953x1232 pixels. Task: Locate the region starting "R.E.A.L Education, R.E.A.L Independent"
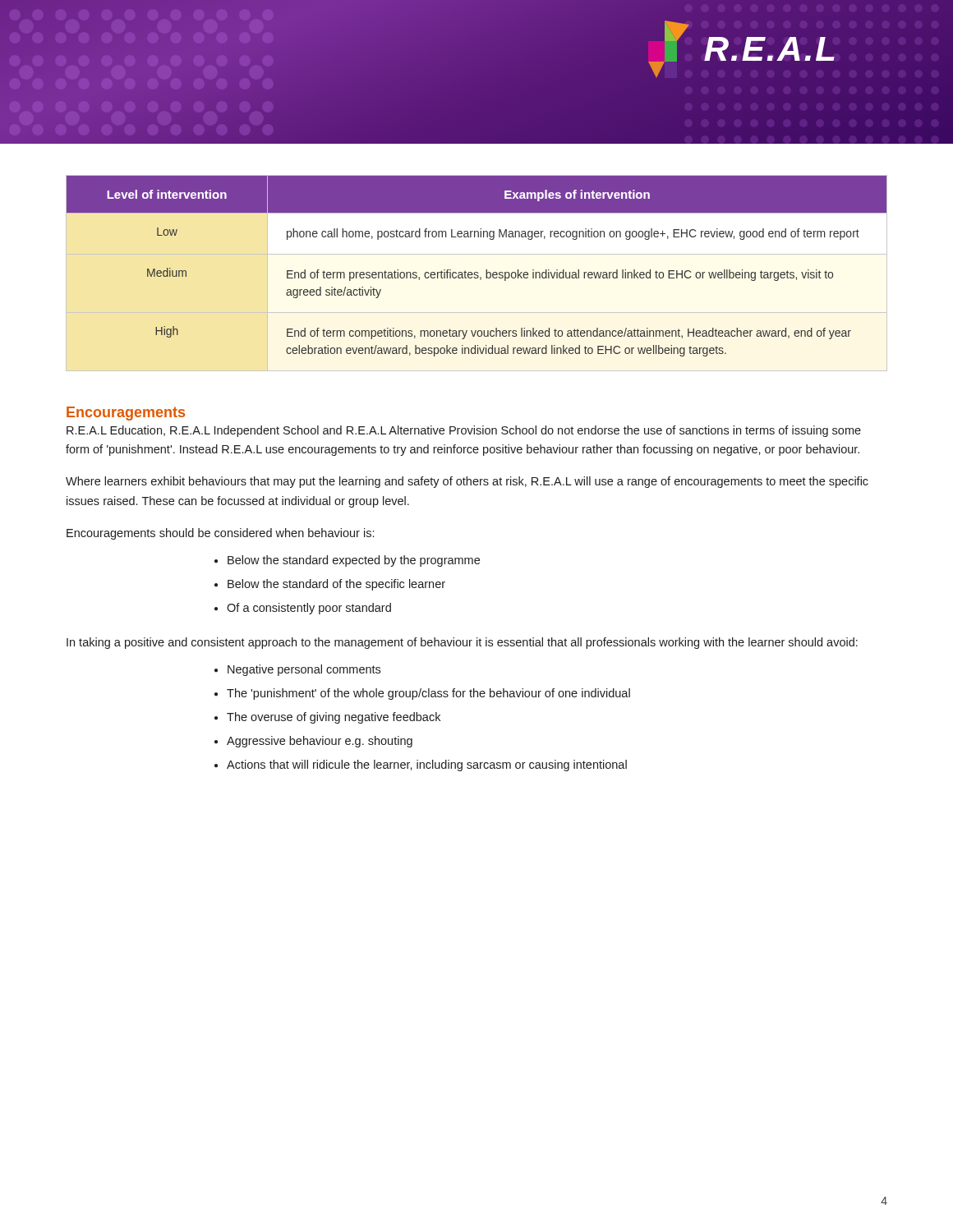(463, 440)
